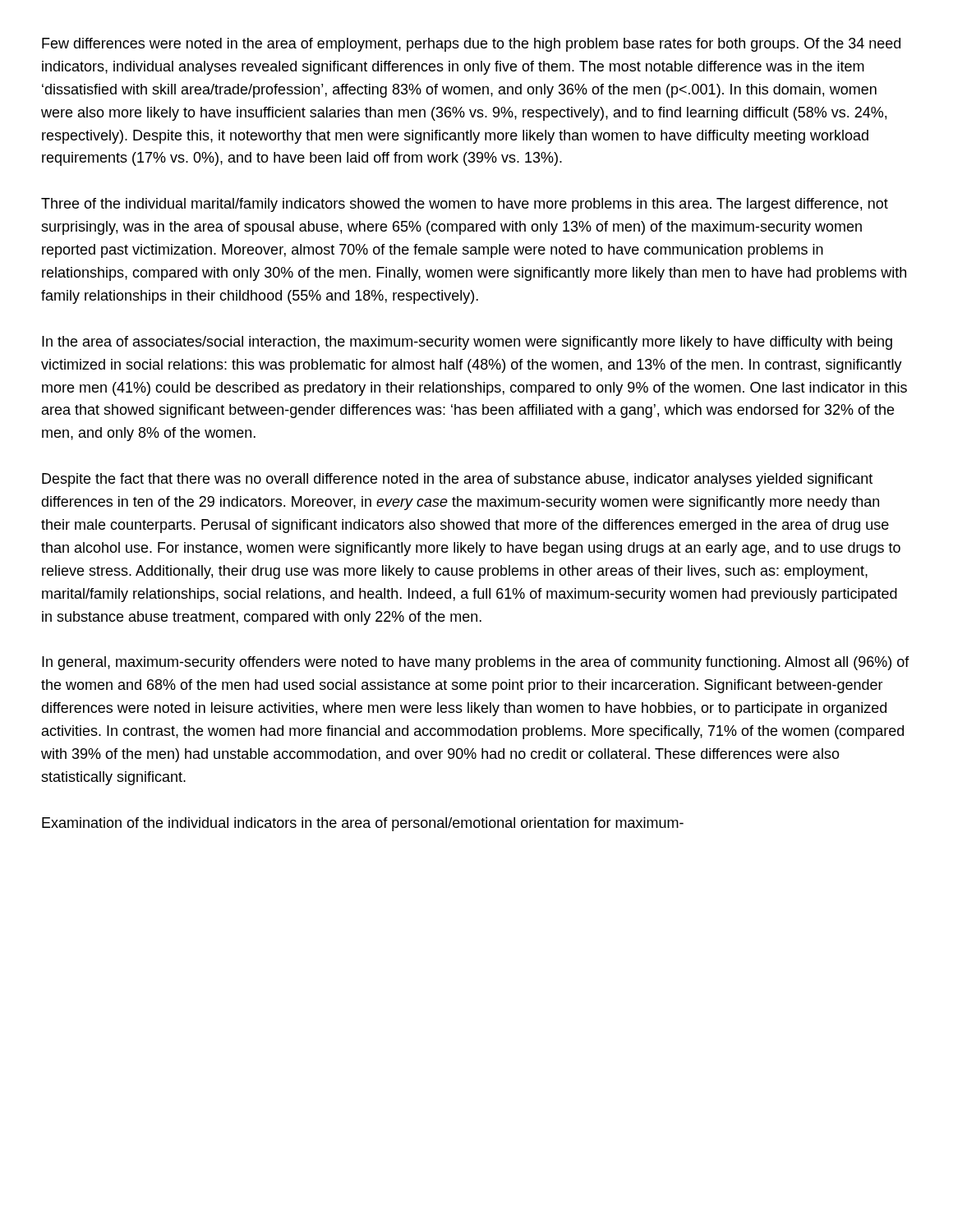Point to the passage starting "In general, maximum-security offenders"
The image size is (953, 1232).
pyautogui.click(x=475, y=720)
